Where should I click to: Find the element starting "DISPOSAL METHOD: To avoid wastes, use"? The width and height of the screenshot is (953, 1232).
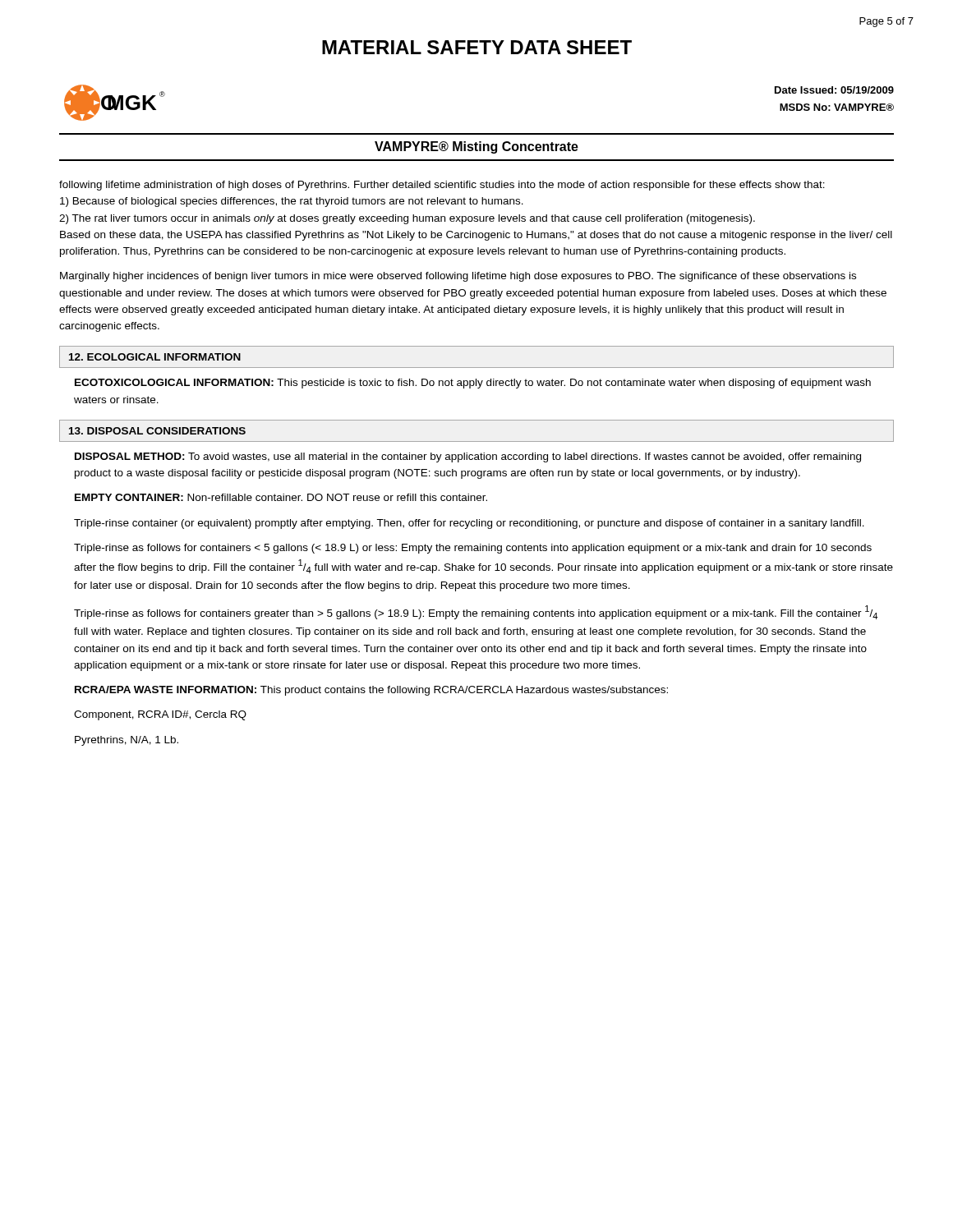point(468,464)
